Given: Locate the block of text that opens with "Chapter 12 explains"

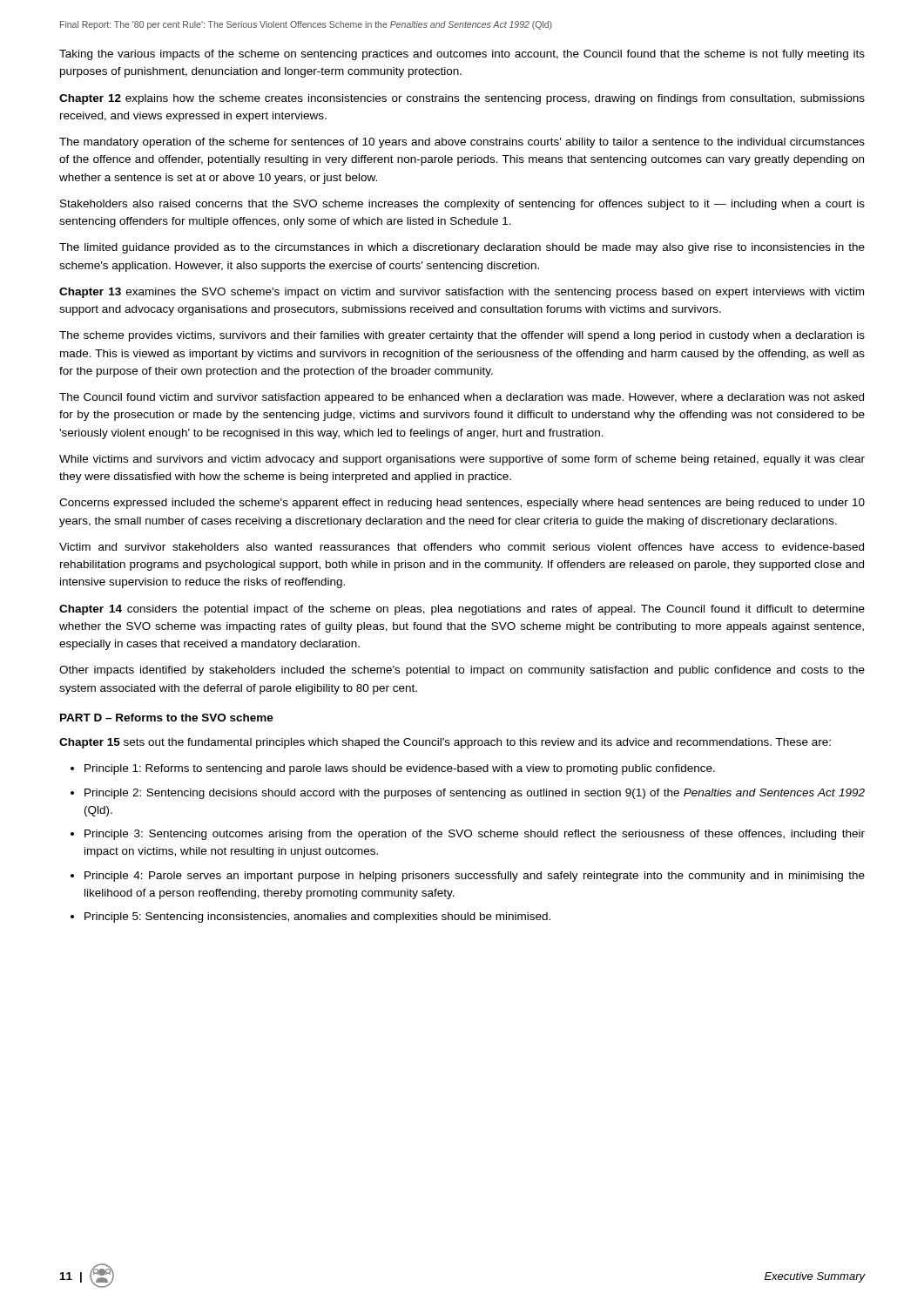Looking at the screenshot, I should (462, 107).
